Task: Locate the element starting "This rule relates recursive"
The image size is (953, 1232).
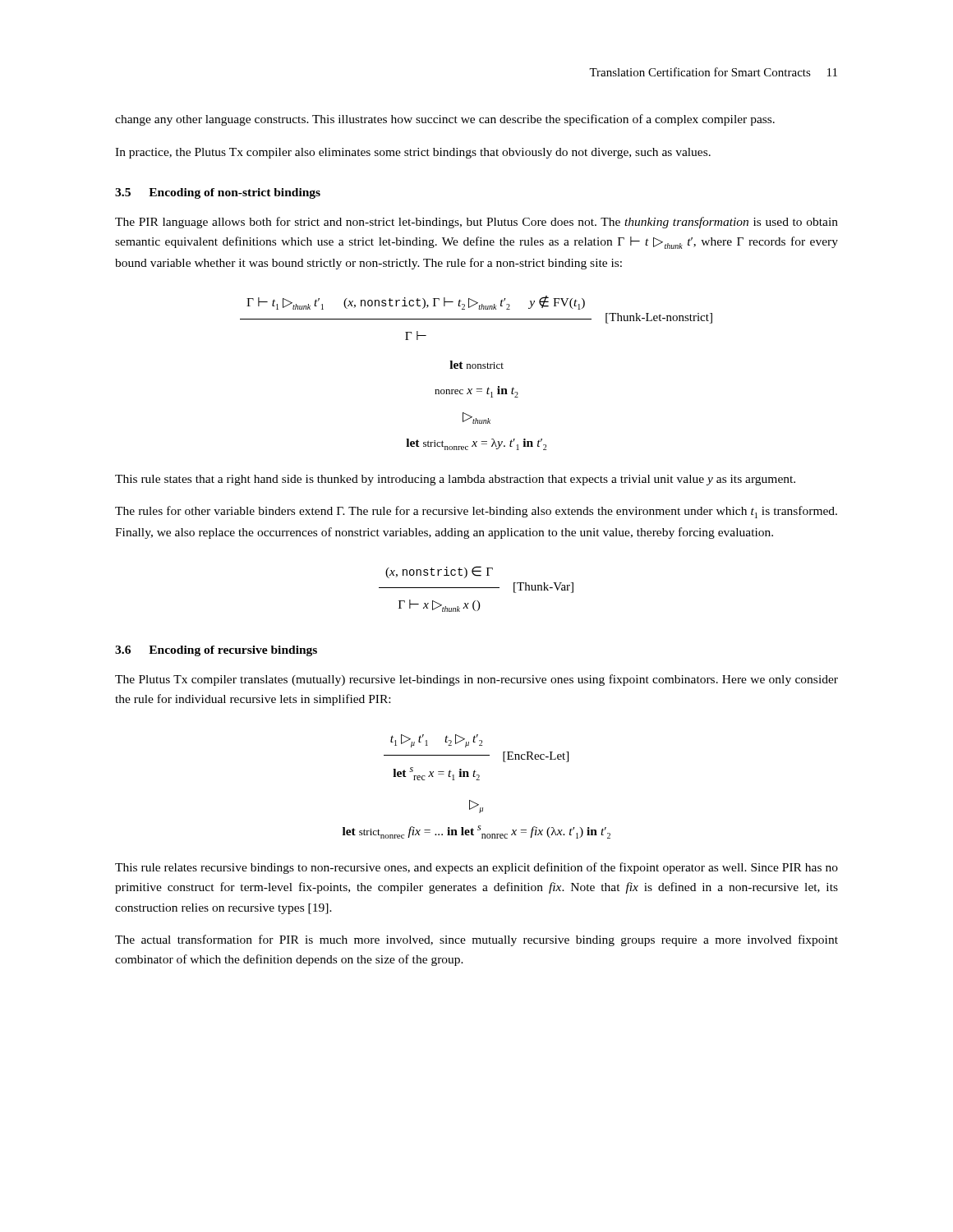Action: pos(476,868)
